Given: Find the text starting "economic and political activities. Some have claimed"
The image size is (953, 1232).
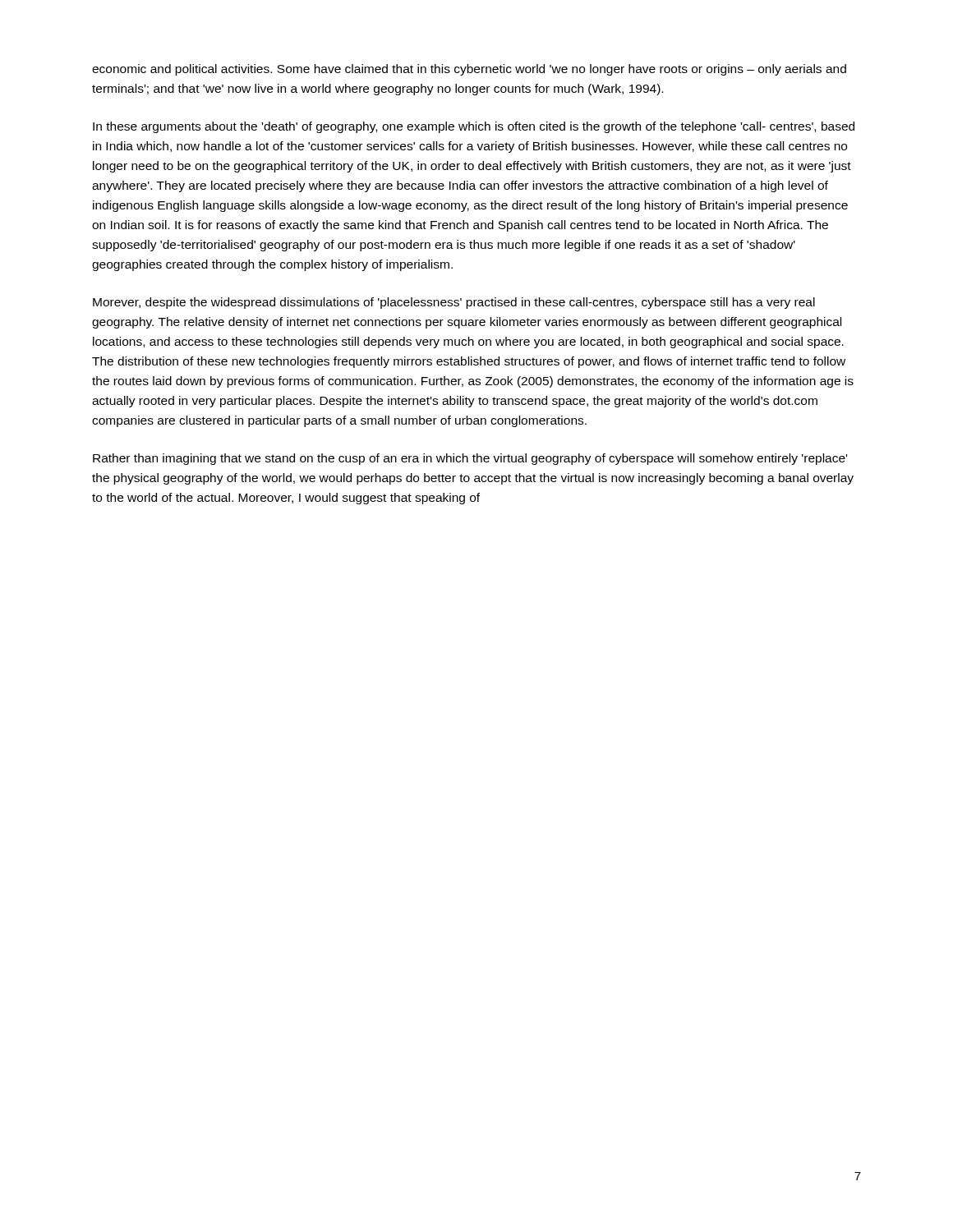Looking at the screenshot, I should [469, 78].
